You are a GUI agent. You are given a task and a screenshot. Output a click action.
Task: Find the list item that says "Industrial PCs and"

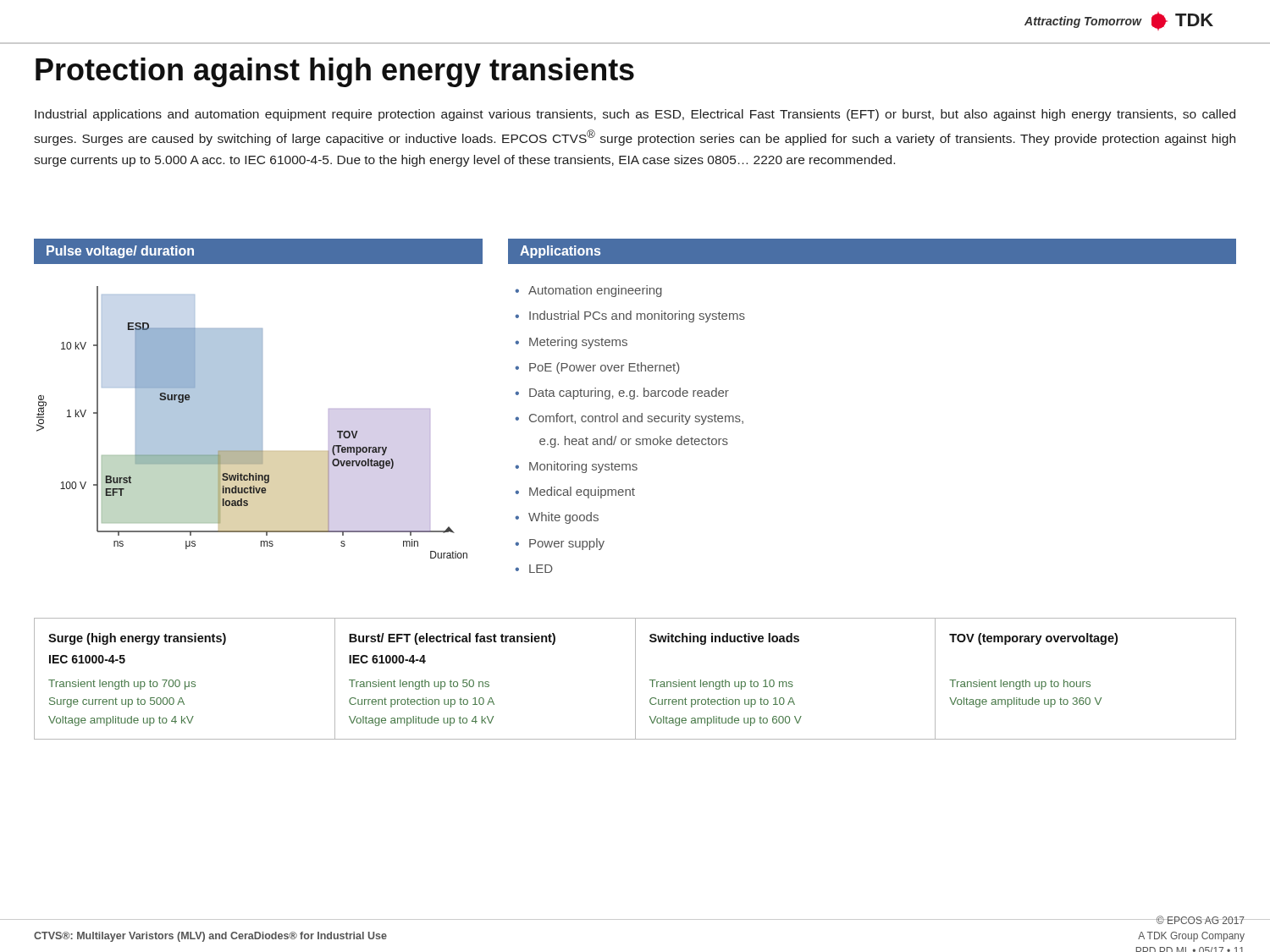click(637, 315)
